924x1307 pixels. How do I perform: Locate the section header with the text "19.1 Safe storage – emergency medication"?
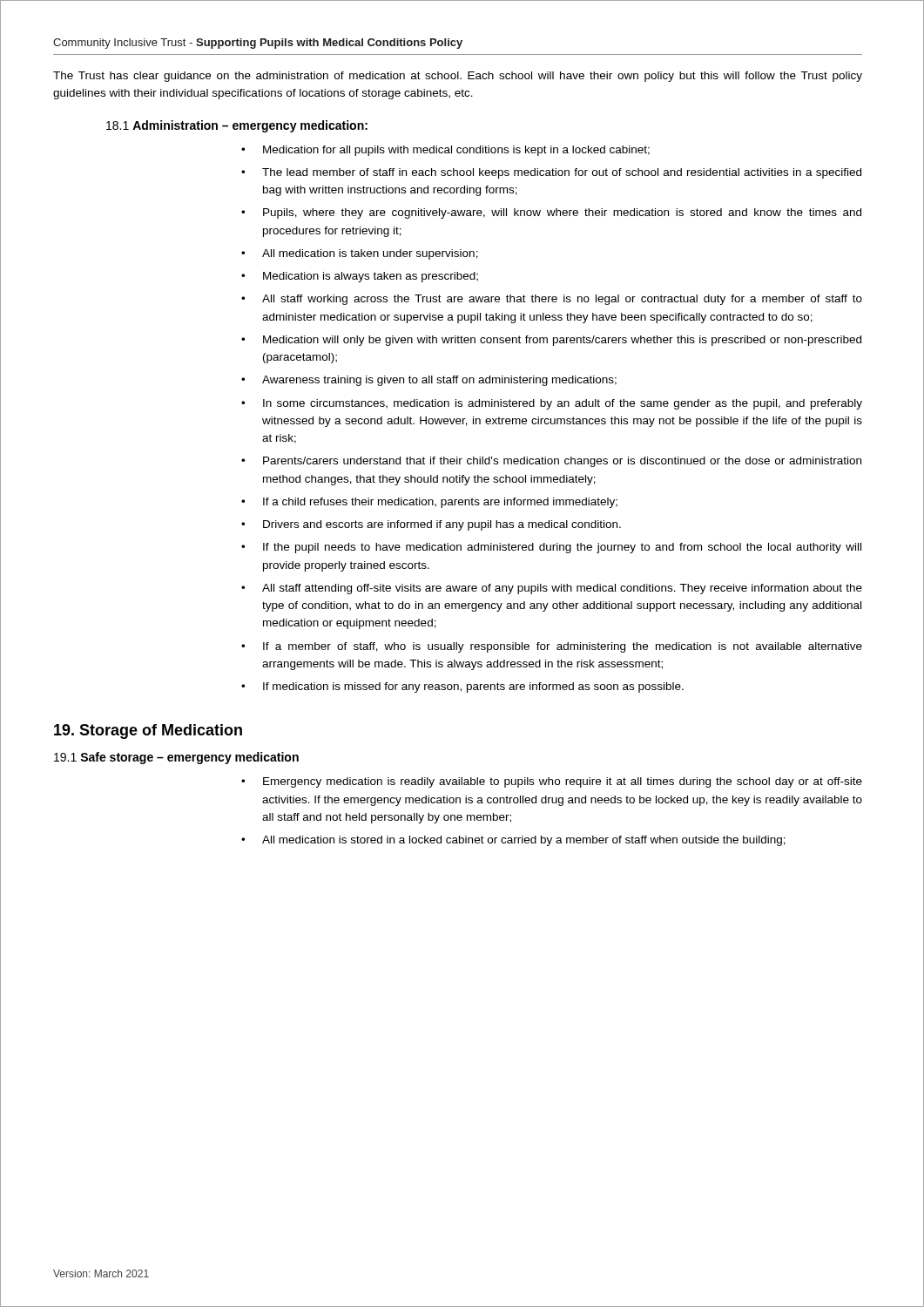click(x=176, y=757)
